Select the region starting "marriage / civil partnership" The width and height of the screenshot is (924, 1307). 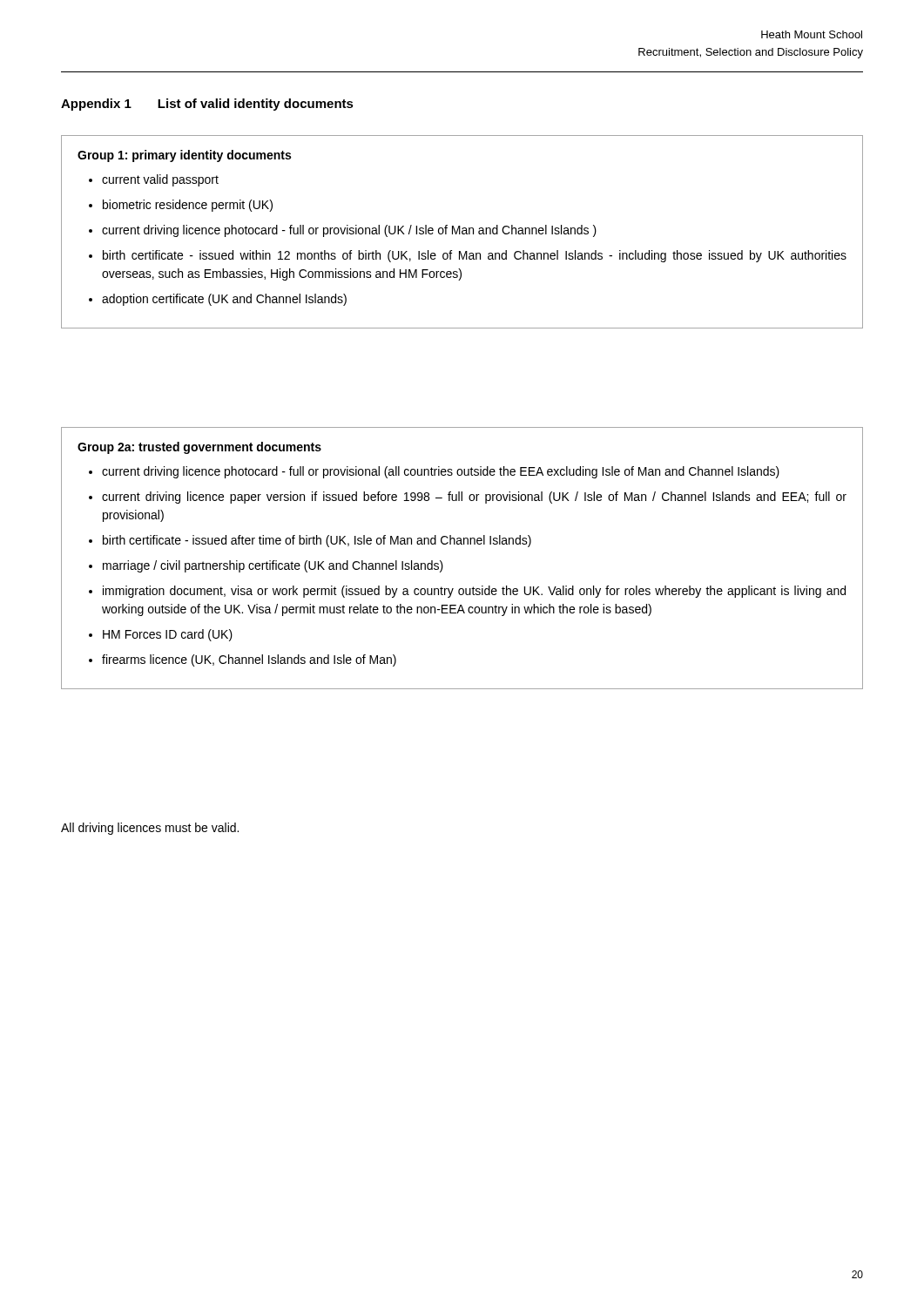(x=273, y=565)
